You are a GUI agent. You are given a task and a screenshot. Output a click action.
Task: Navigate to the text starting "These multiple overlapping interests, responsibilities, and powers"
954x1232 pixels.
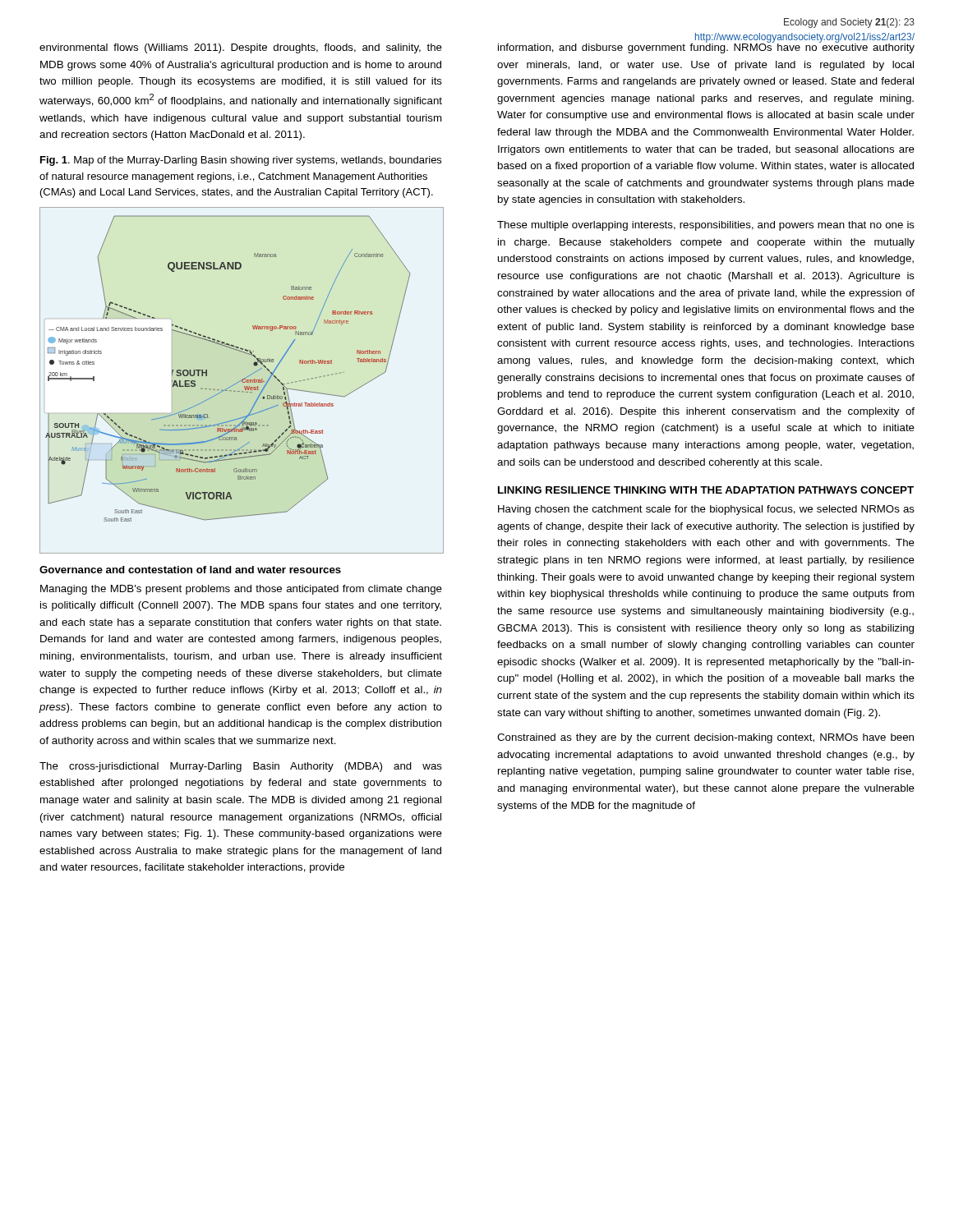706,343
